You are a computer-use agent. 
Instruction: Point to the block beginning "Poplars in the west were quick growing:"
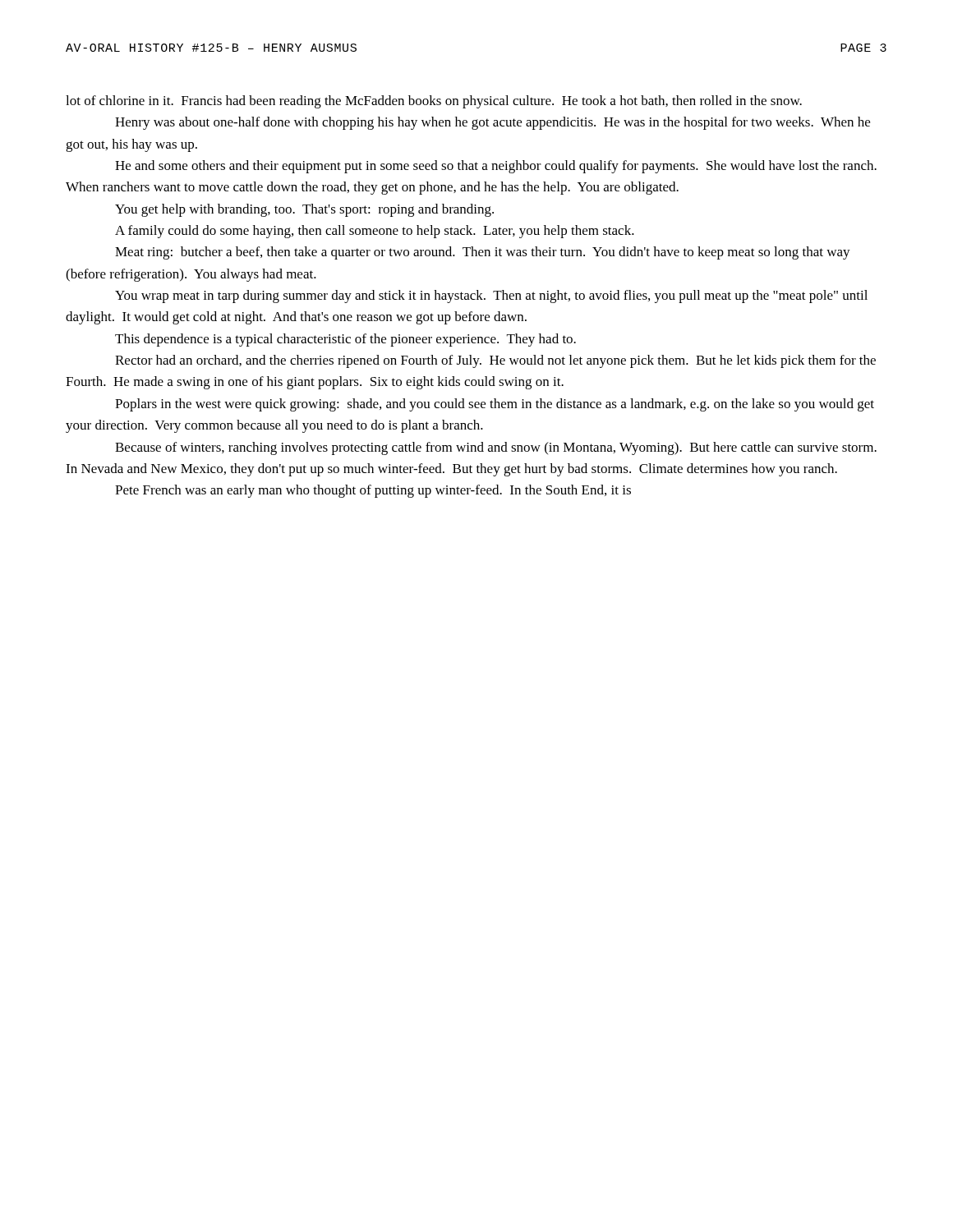coord(476,415)
